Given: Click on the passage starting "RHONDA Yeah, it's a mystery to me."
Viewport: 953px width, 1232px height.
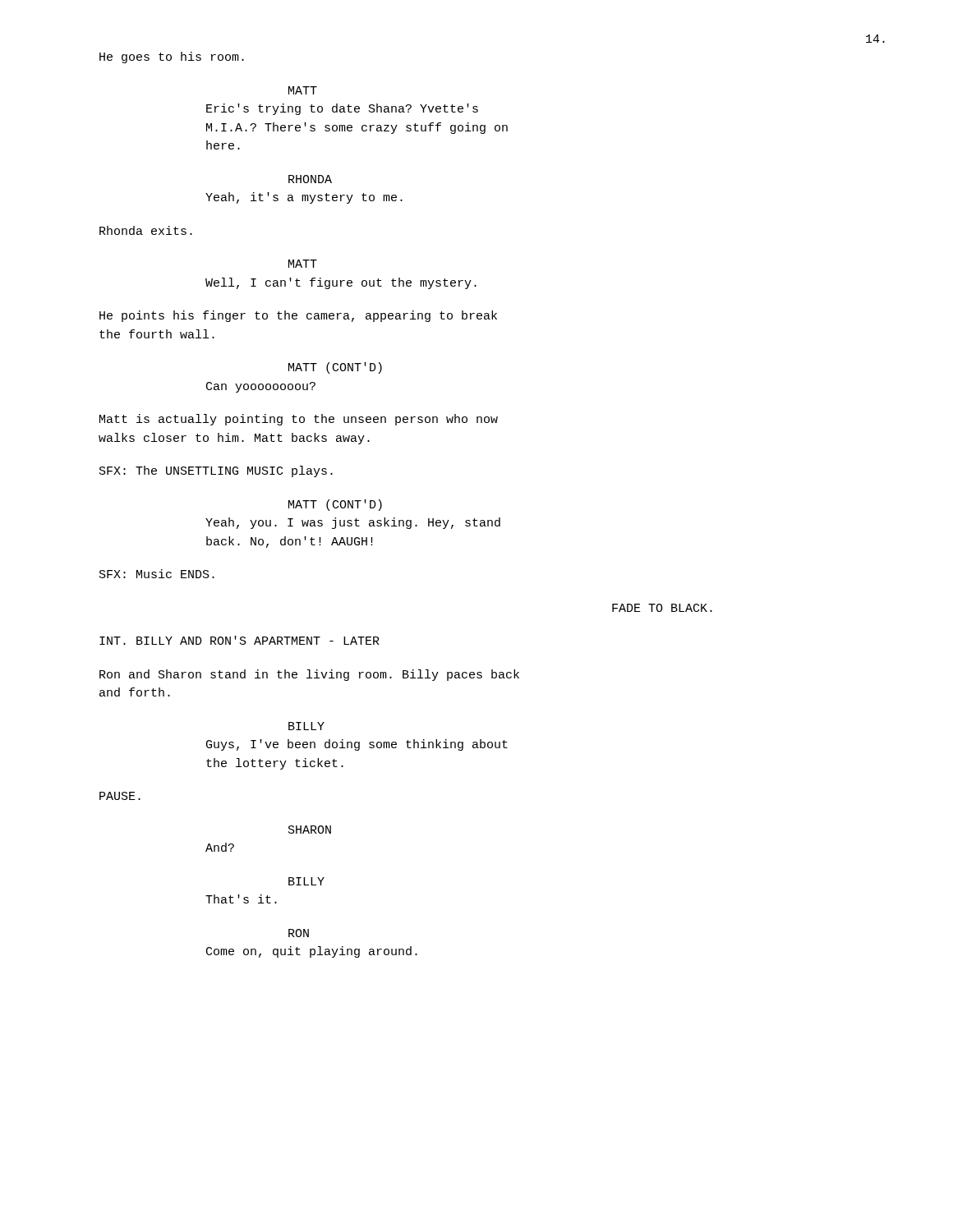Looking at the screenshot, I should [310, 179].
